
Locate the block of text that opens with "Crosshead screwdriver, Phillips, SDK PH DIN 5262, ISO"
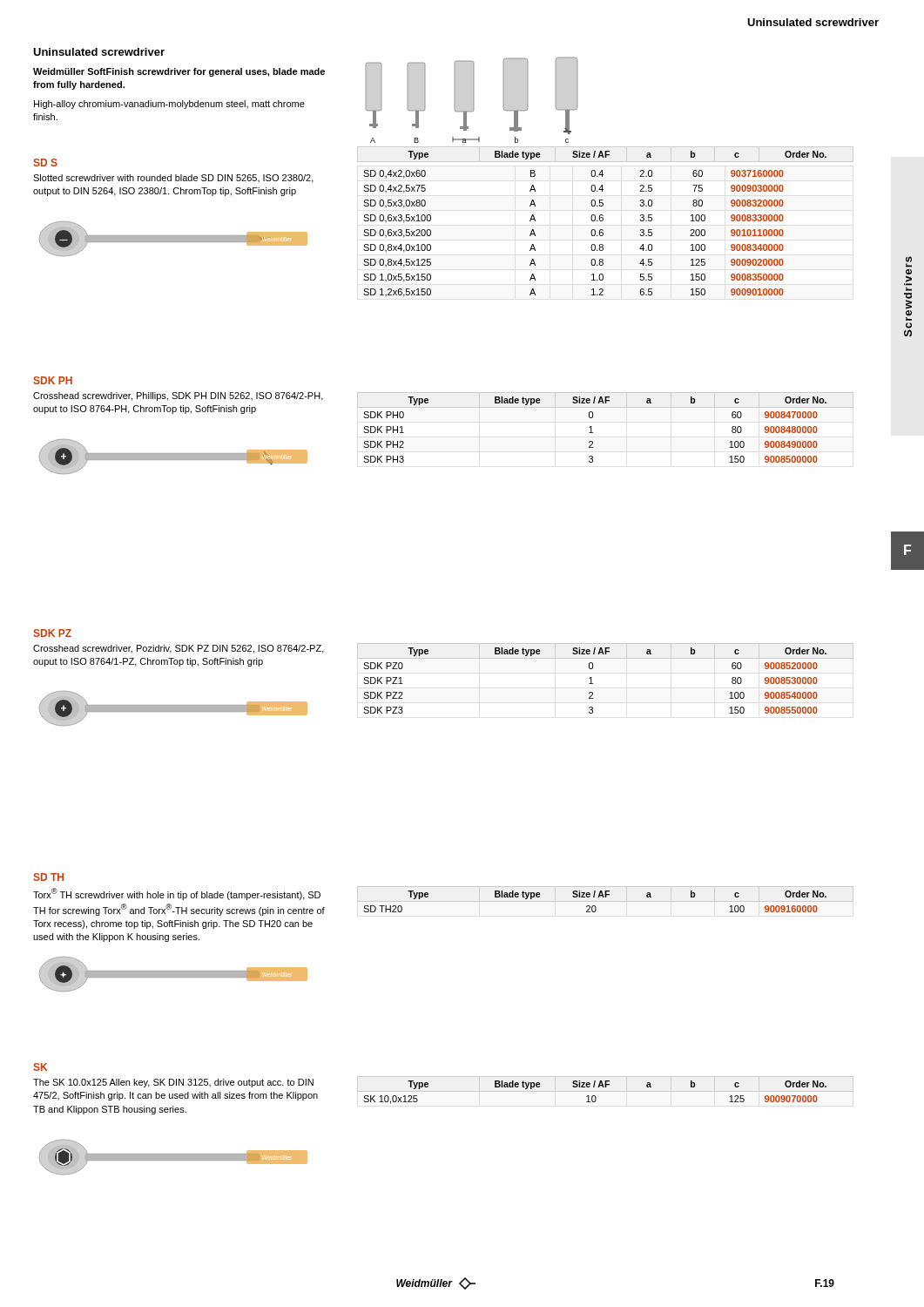coord(178,402)
